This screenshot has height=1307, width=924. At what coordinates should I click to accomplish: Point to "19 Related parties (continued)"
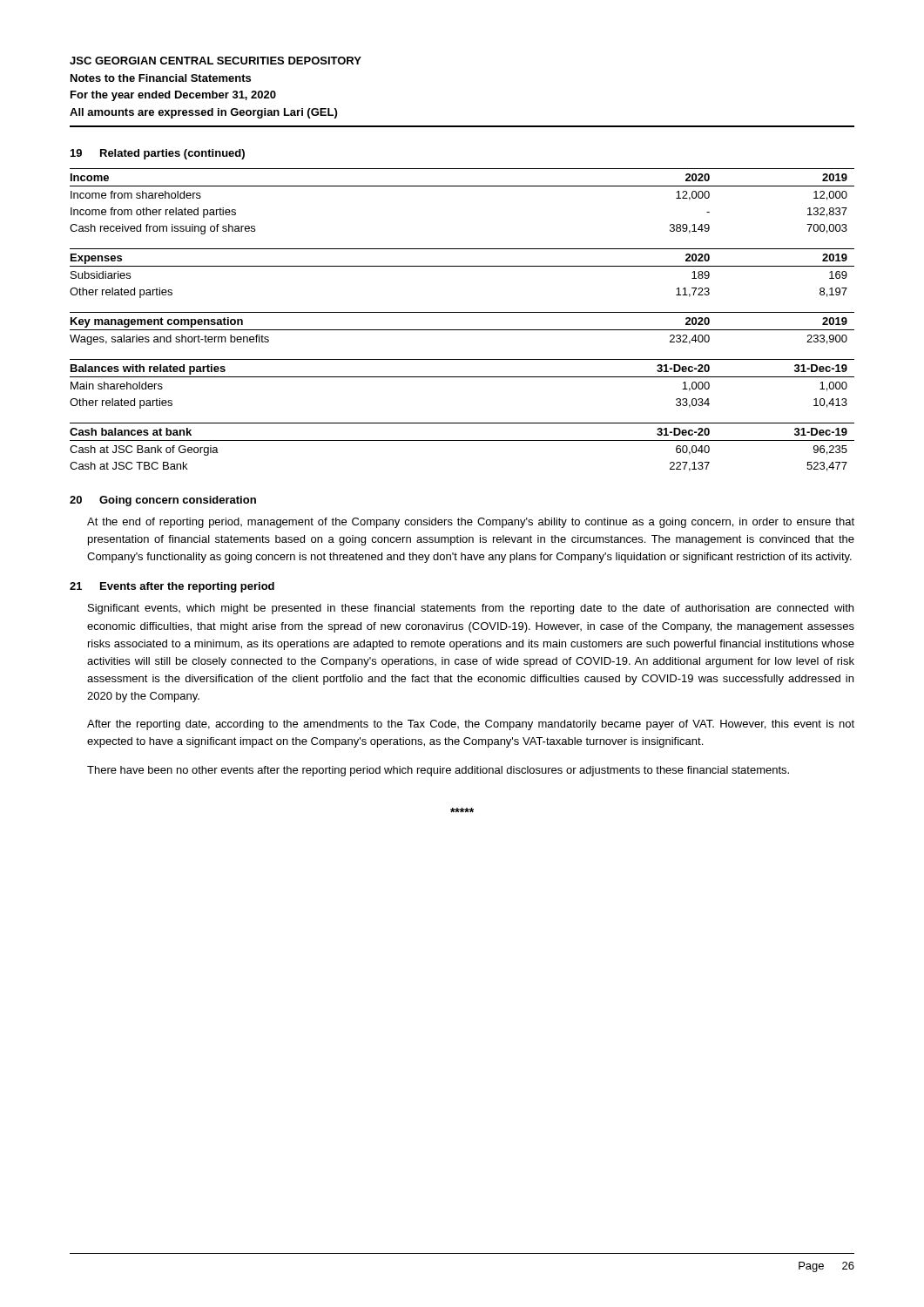click(x=158, y=154)
